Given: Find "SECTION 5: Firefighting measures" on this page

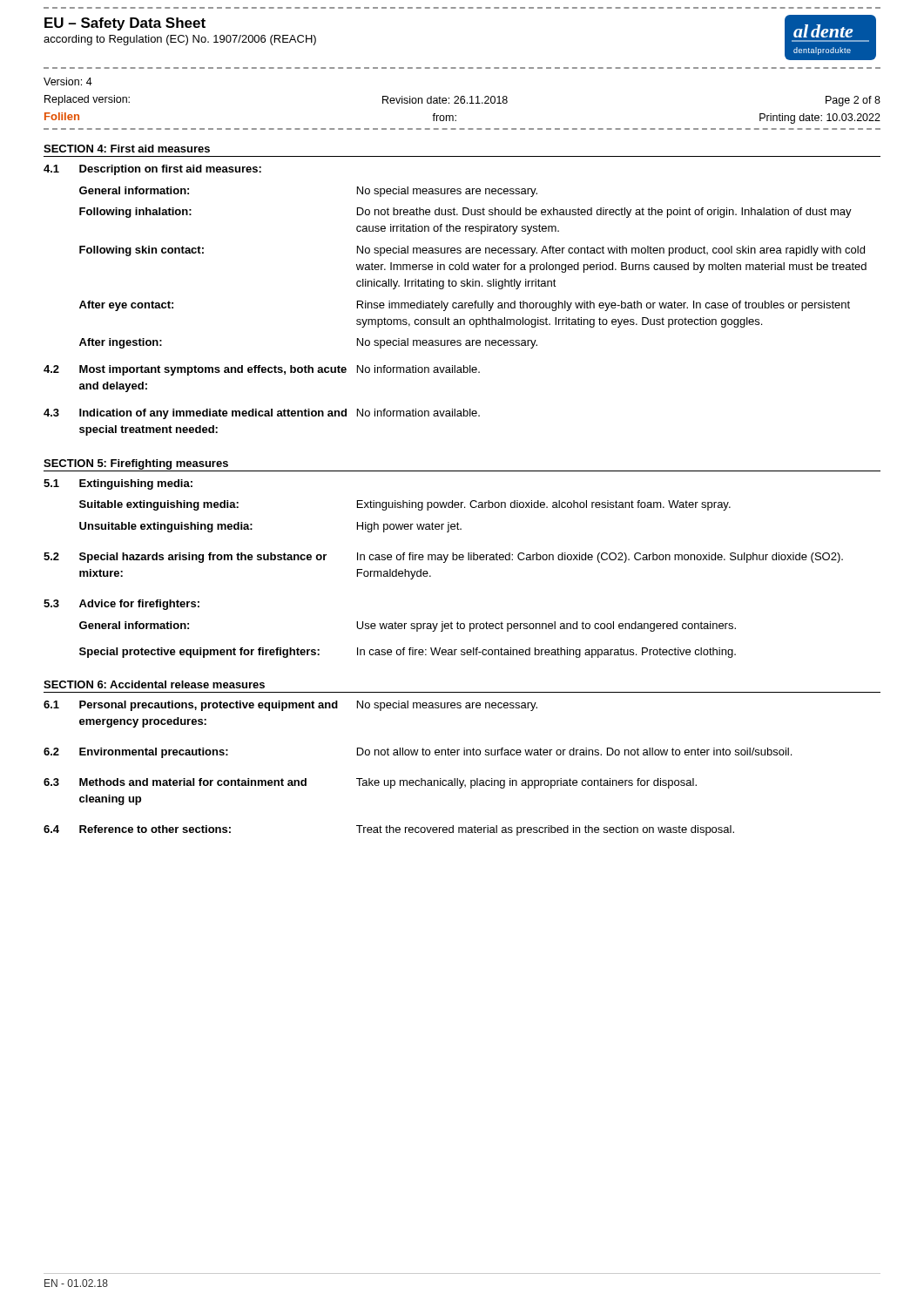Looking at the screenshot, I should (x=136, y=463).
